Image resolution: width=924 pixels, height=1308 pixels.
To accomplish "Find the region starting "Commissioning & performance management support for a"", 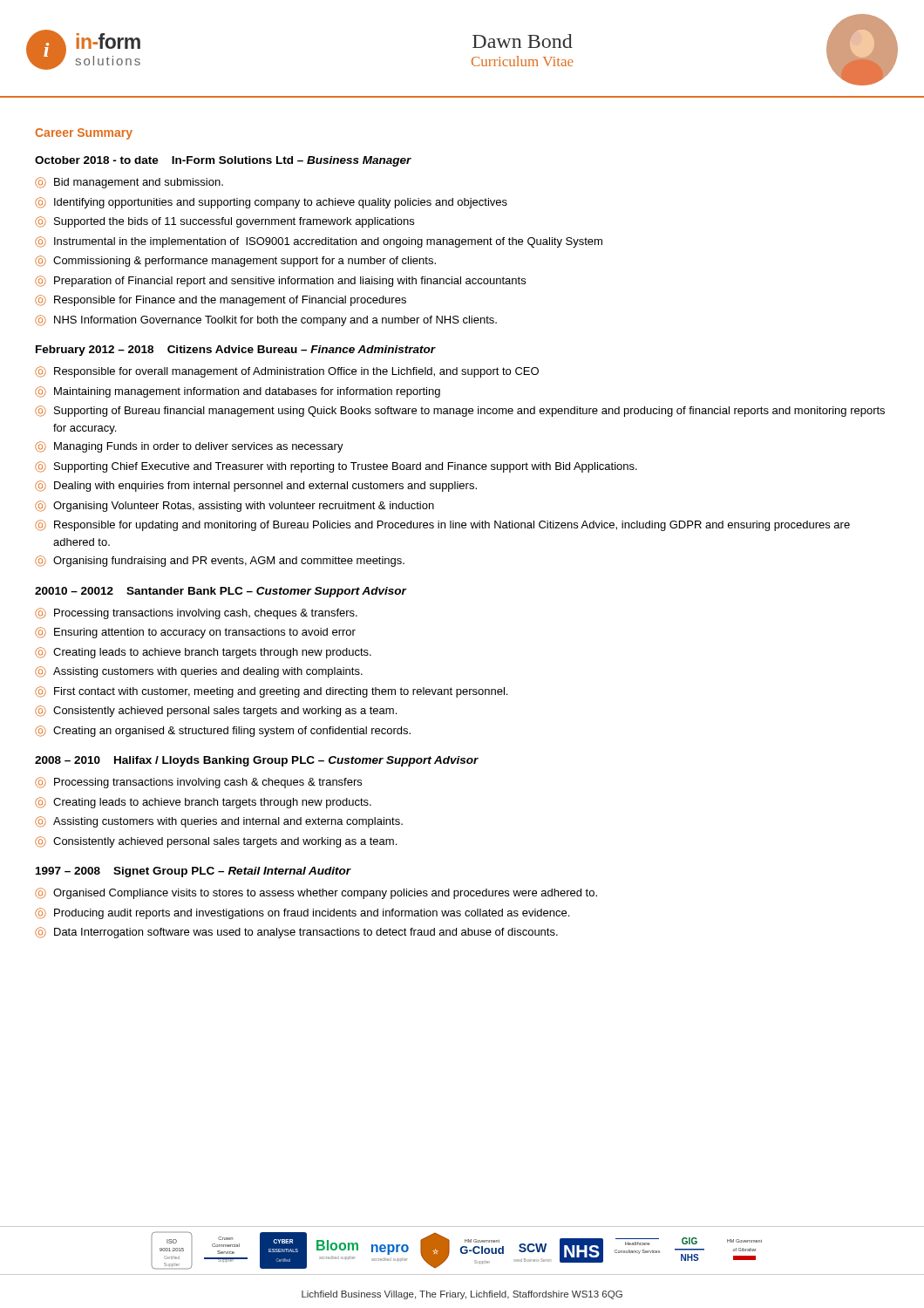I will coord(245,260).
